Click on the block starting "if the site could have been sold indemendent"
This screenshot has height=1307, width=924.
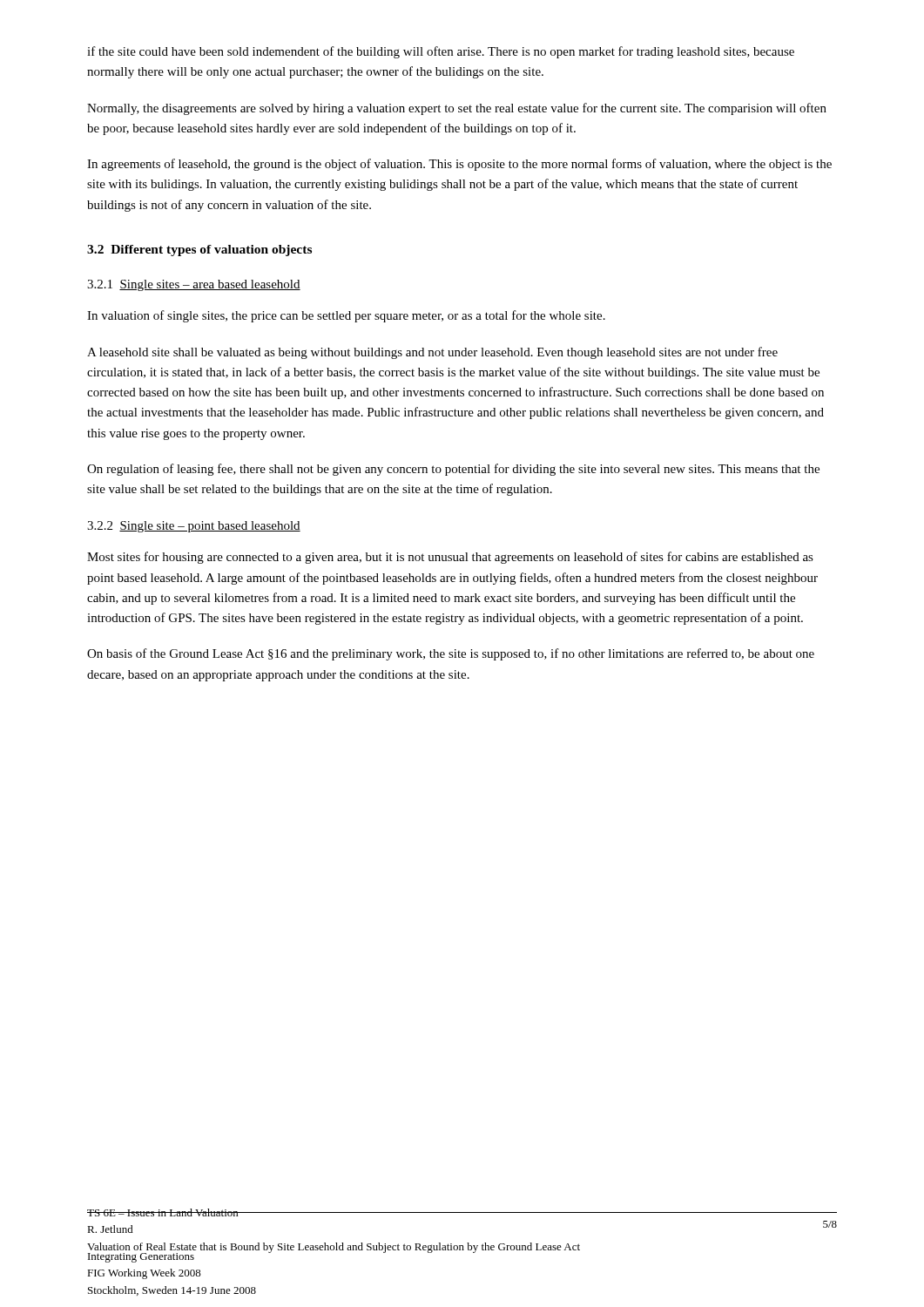point(441,62)
